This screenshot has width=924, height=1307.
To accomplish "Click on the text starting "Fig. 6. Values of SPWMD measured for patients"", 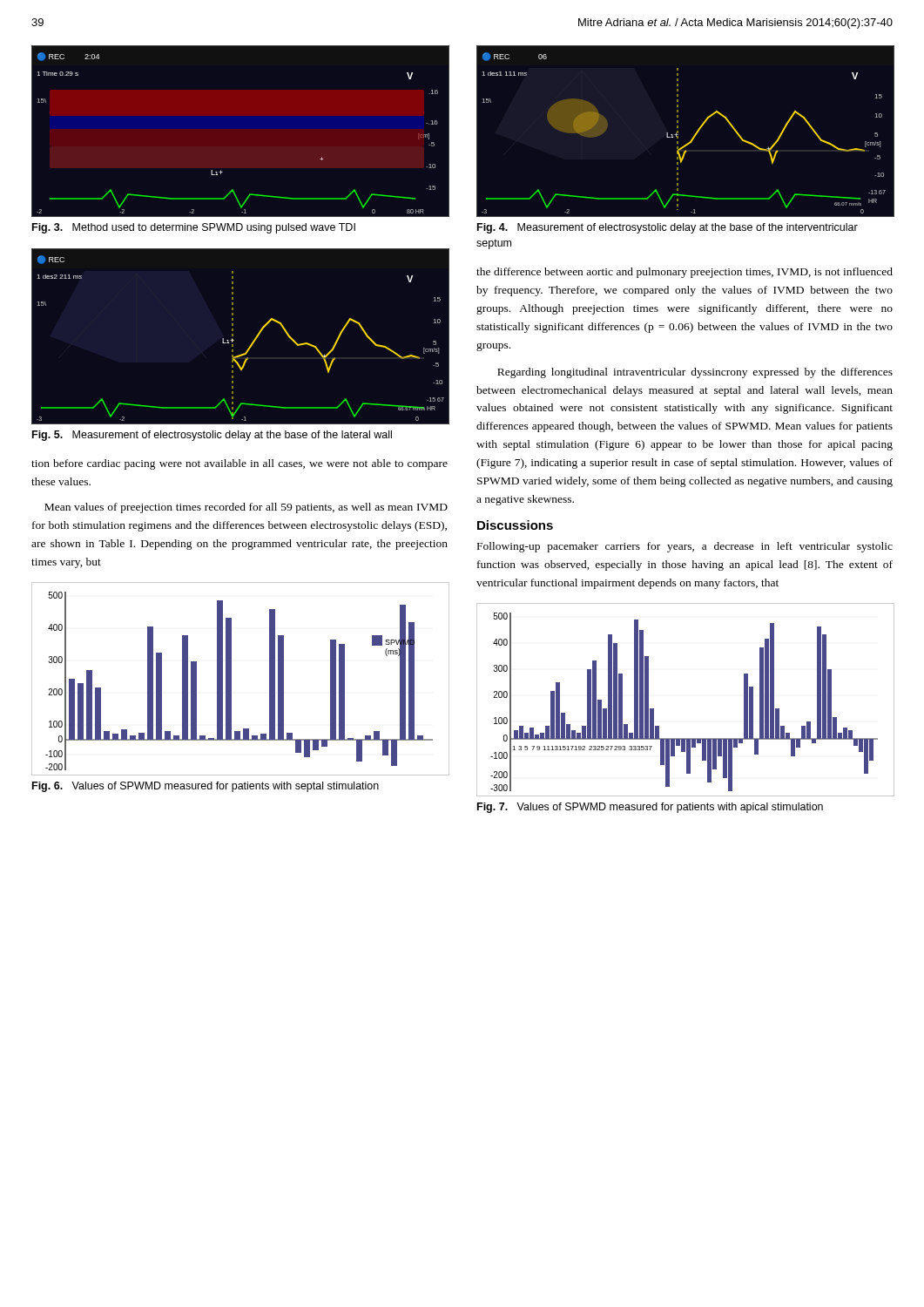I will (x=205, y=786).
